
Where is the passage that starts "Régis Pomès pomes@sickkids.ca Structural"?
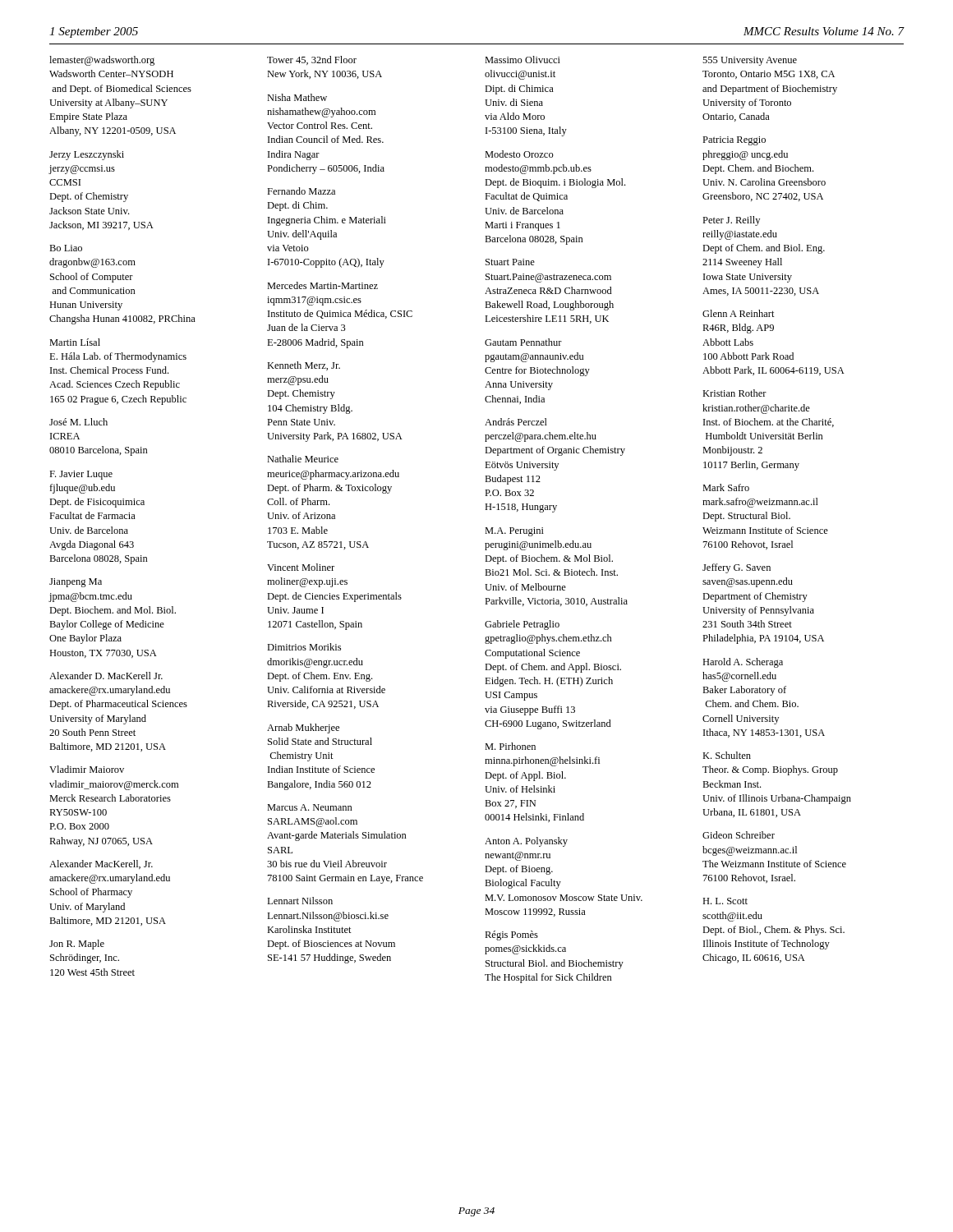[x=585, y=956]
